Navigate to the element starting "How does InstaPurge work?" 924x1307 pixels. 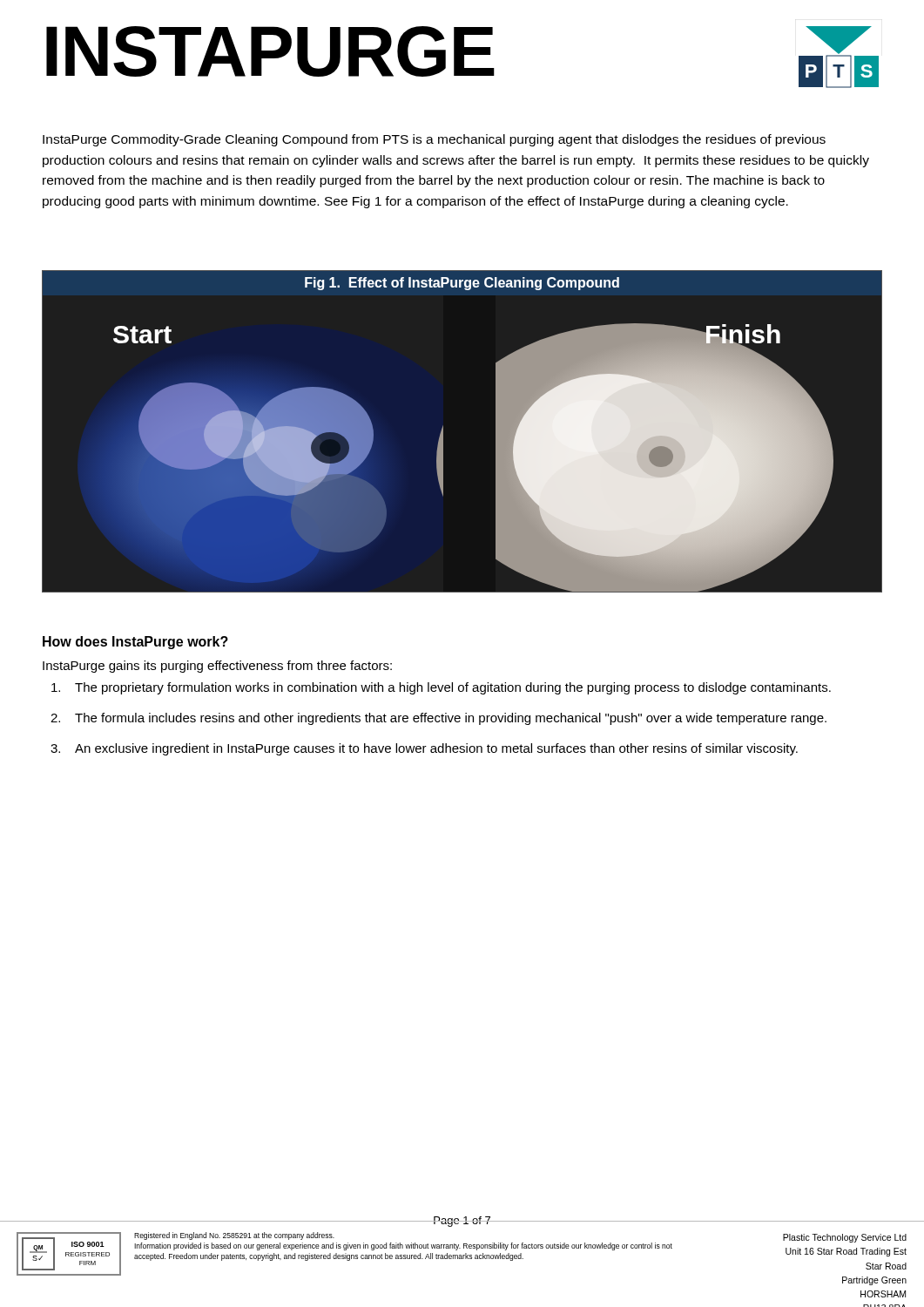click(135, 642)
